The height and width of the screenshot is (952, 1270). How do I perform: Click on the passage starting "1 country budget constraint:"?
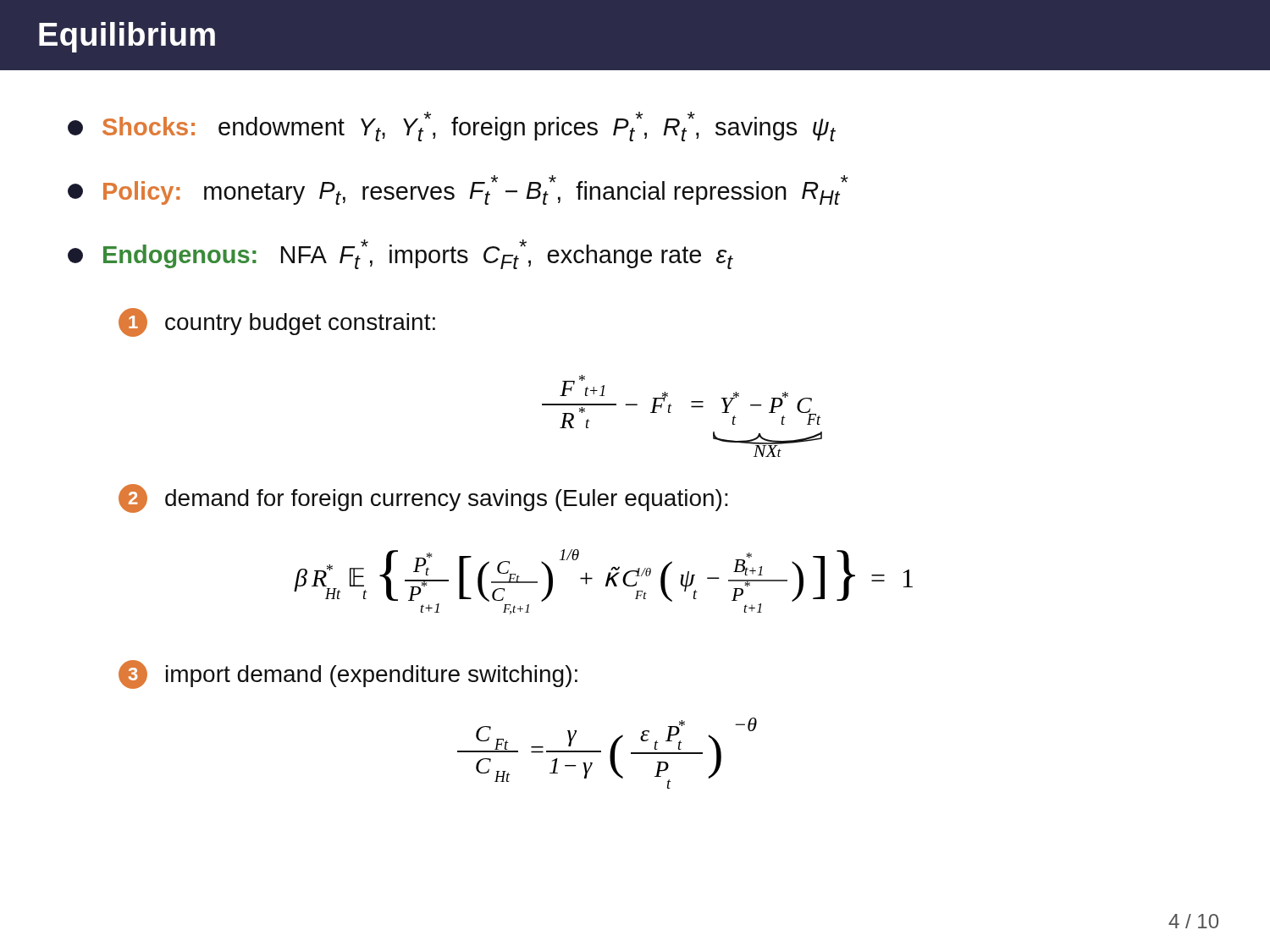point(278,322)
